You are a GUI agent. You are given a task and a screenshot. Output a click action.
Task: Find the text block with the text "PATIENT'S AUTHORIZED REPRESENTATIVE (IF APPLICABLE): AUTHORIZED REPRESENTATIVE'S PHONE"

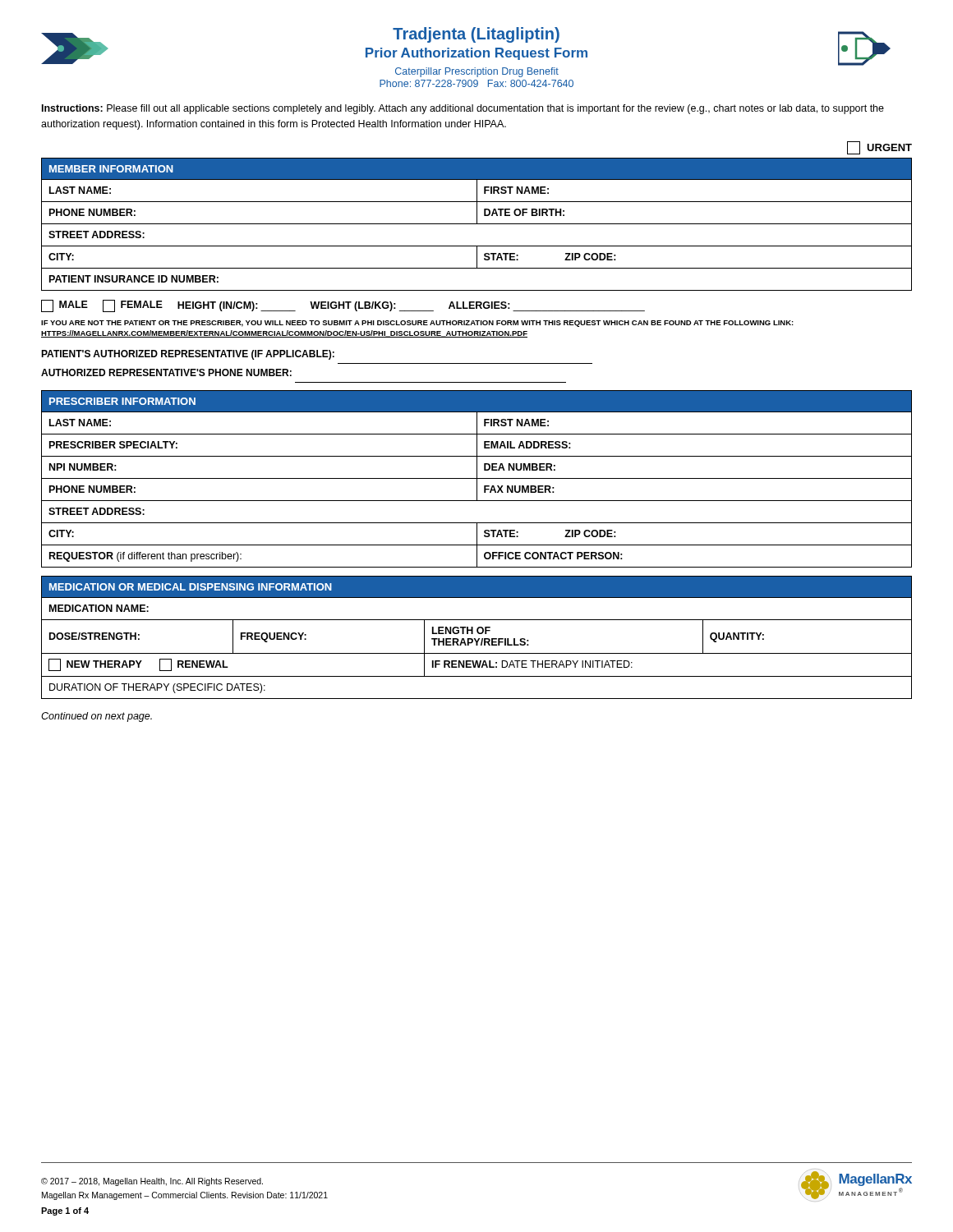tap(476, 364)
